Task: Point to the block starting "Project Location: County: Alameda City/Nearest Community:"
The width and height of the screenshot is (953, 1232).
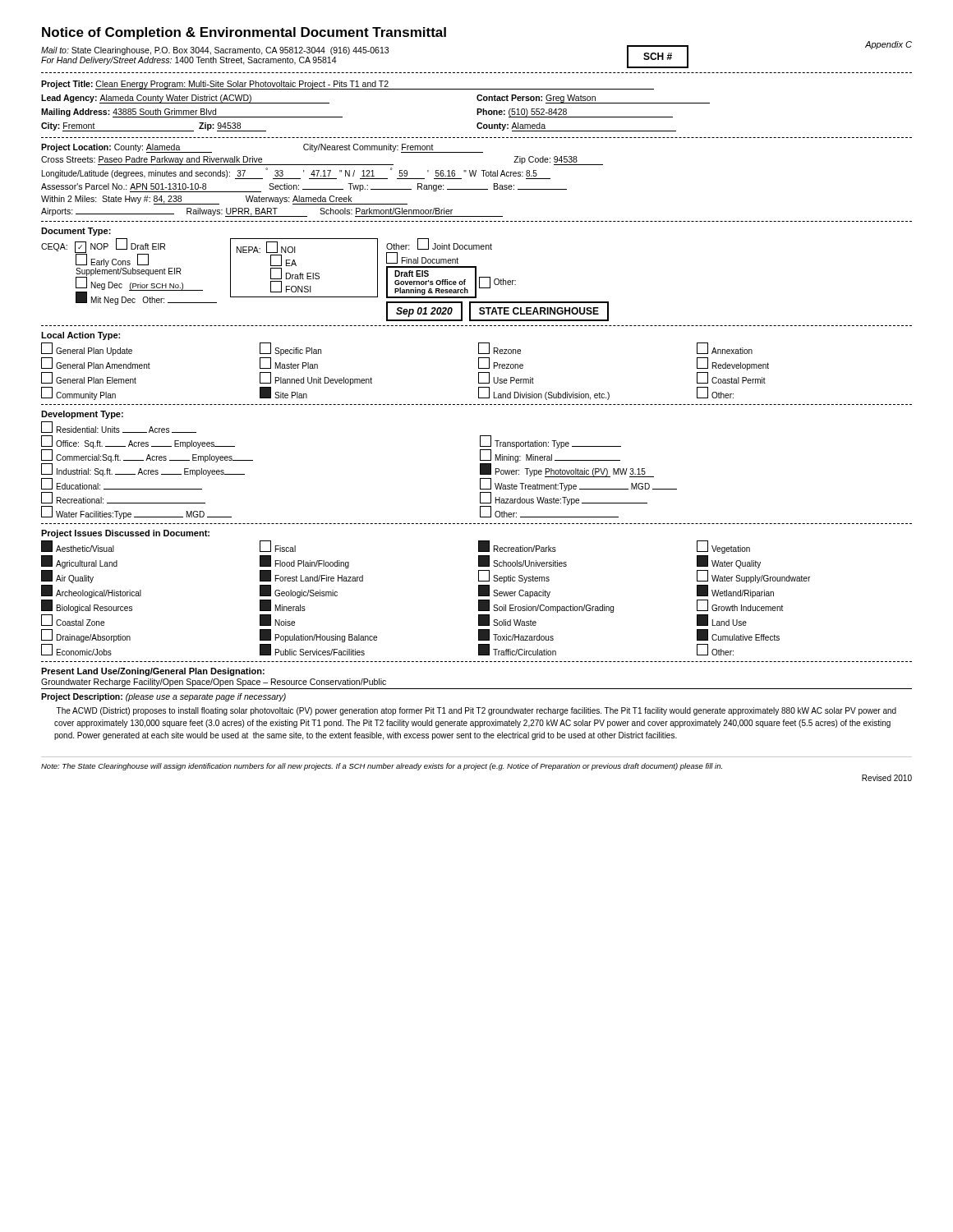Action: point(262,147)
